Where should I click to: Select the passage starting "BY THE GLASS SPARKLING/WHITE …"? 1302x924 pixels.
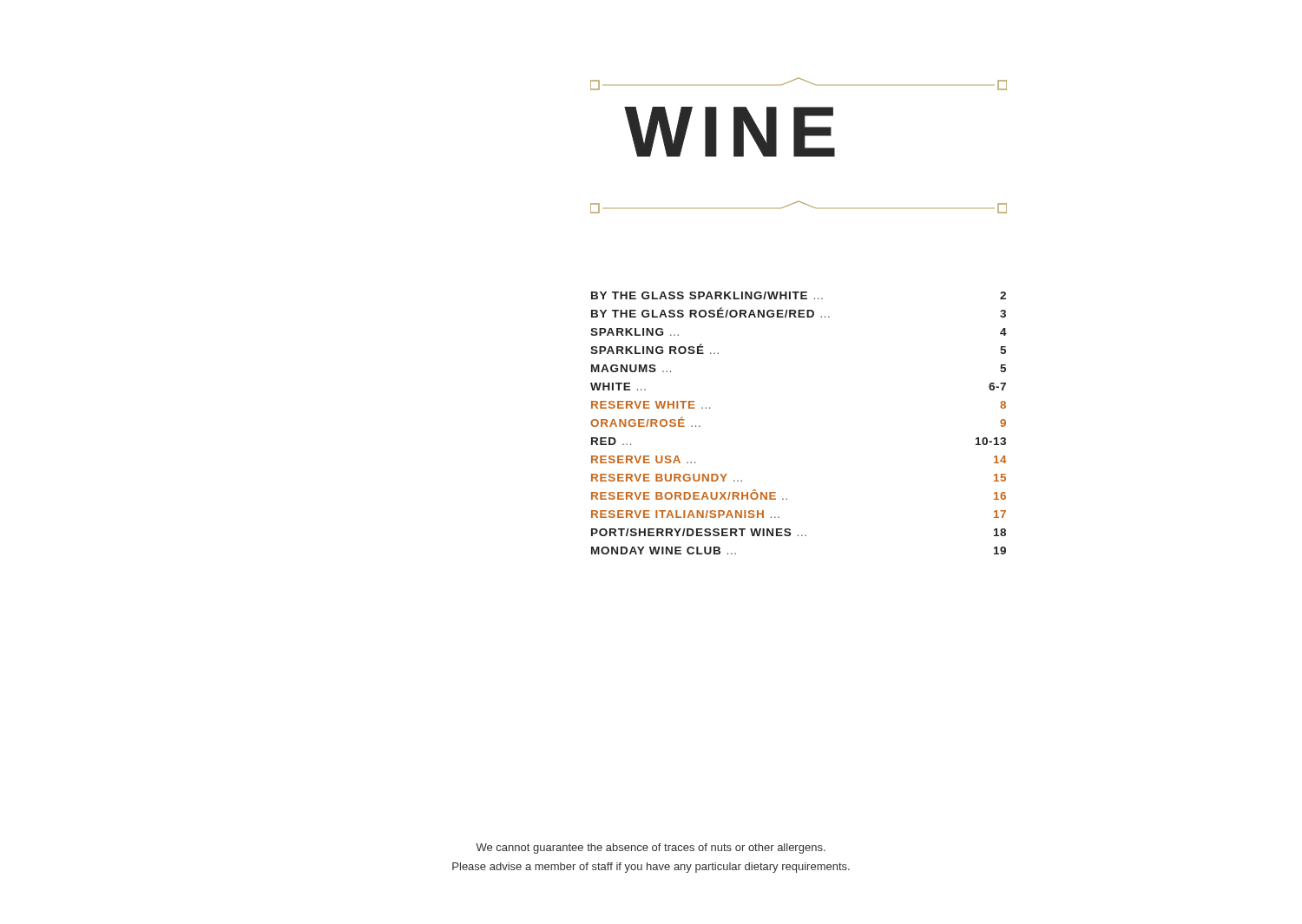(x=799, y=295)
